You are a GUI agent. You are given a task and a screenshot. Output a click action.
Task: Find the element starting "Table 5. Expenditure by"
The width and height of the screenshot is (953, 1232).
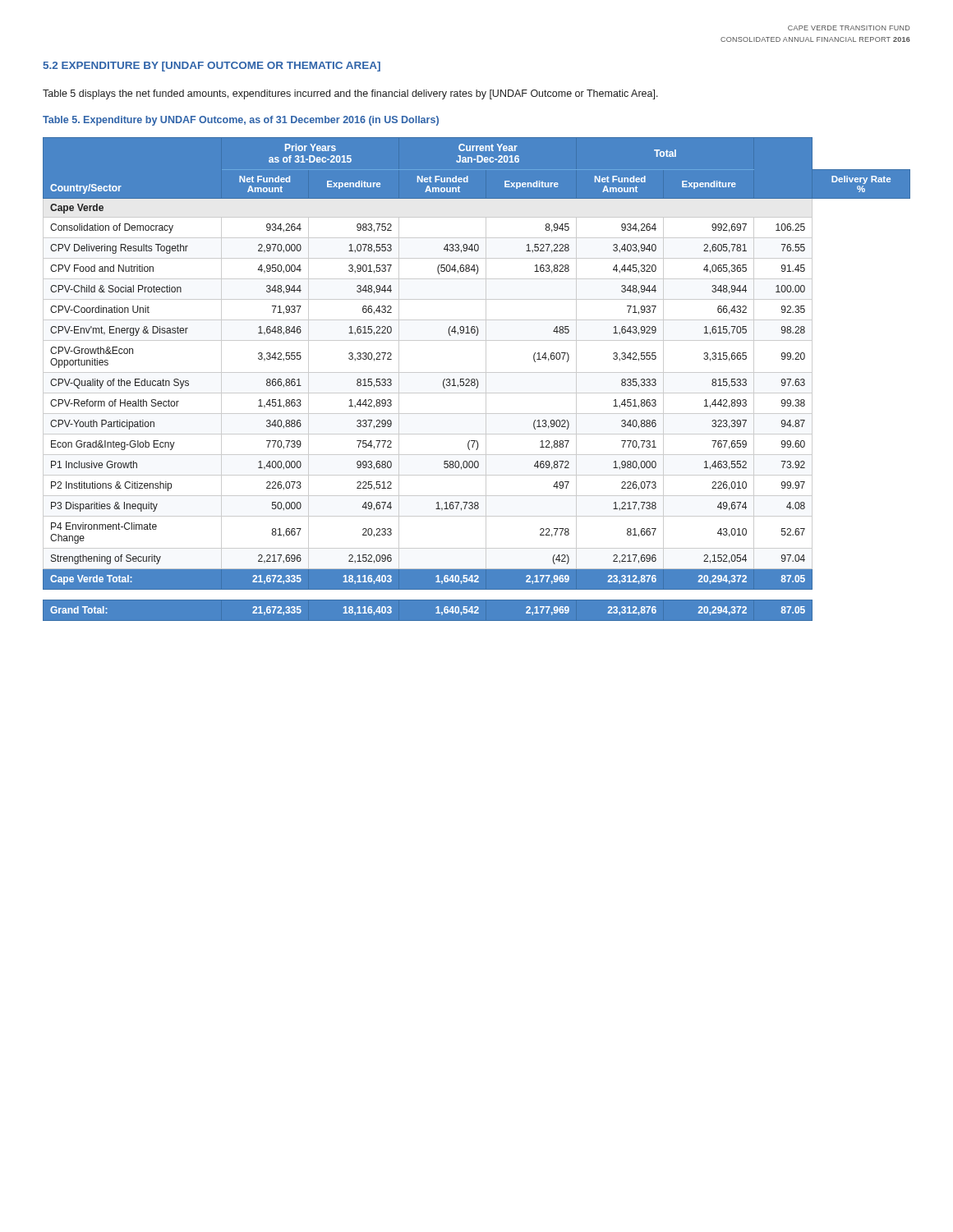pyautogui.click(x=241, y=120)
